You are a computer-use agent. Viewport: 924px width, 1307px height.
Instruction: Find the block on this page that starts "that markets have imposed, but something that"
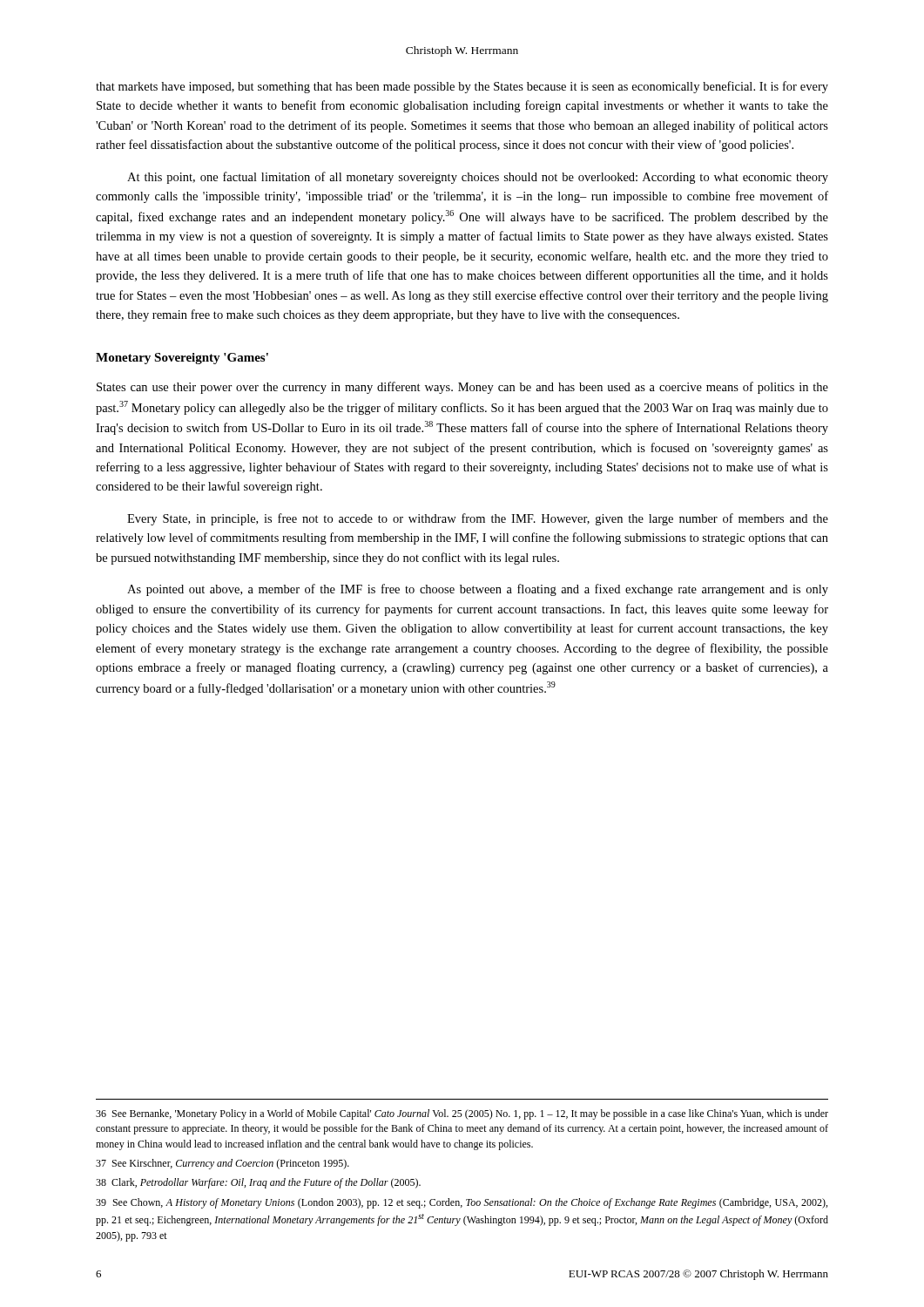[462, 116]
